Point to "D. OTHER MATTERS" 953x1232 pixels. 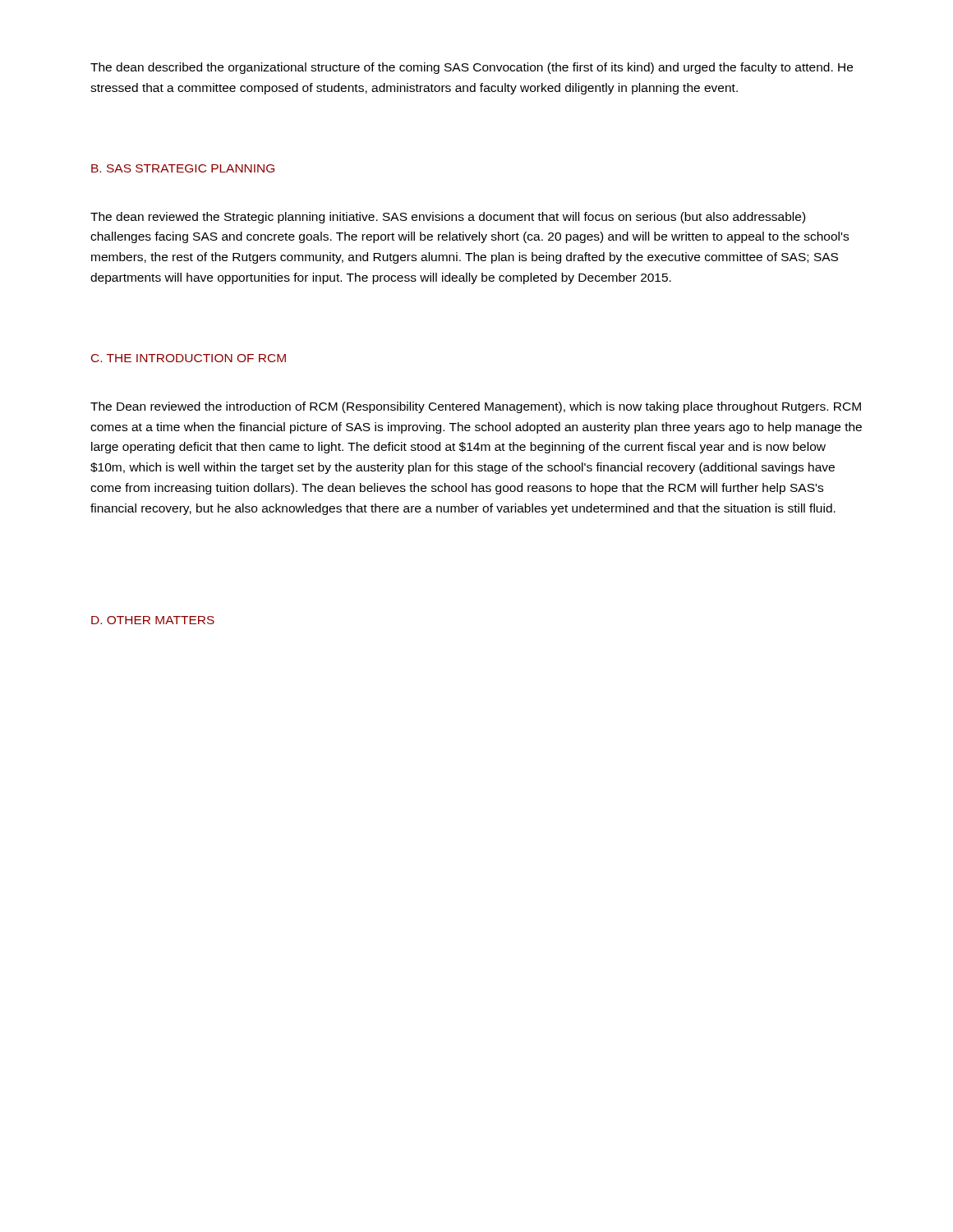click(152, 619)
